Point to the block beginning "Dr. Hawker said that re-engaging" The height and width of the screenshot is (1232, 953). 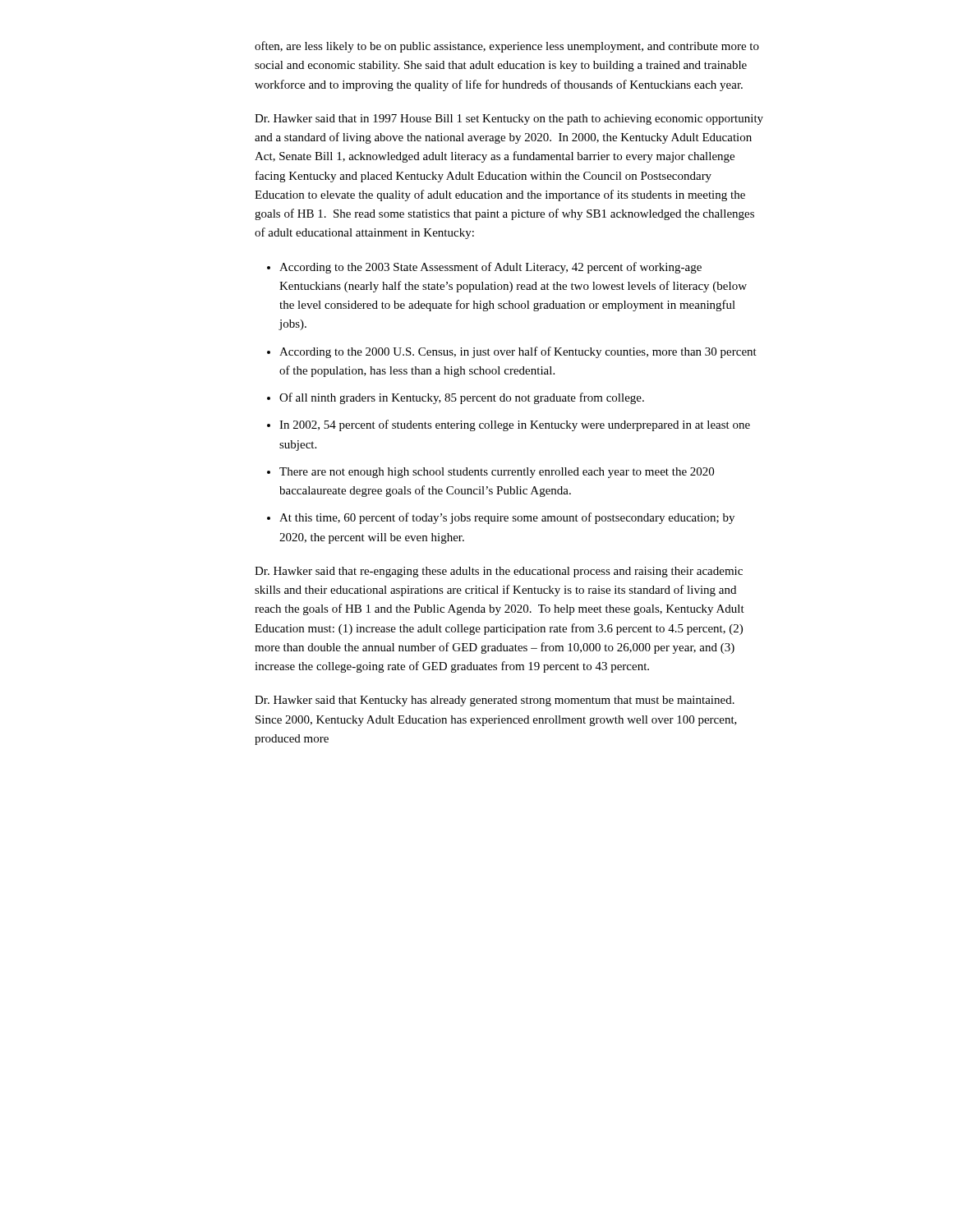pos(499,618)
